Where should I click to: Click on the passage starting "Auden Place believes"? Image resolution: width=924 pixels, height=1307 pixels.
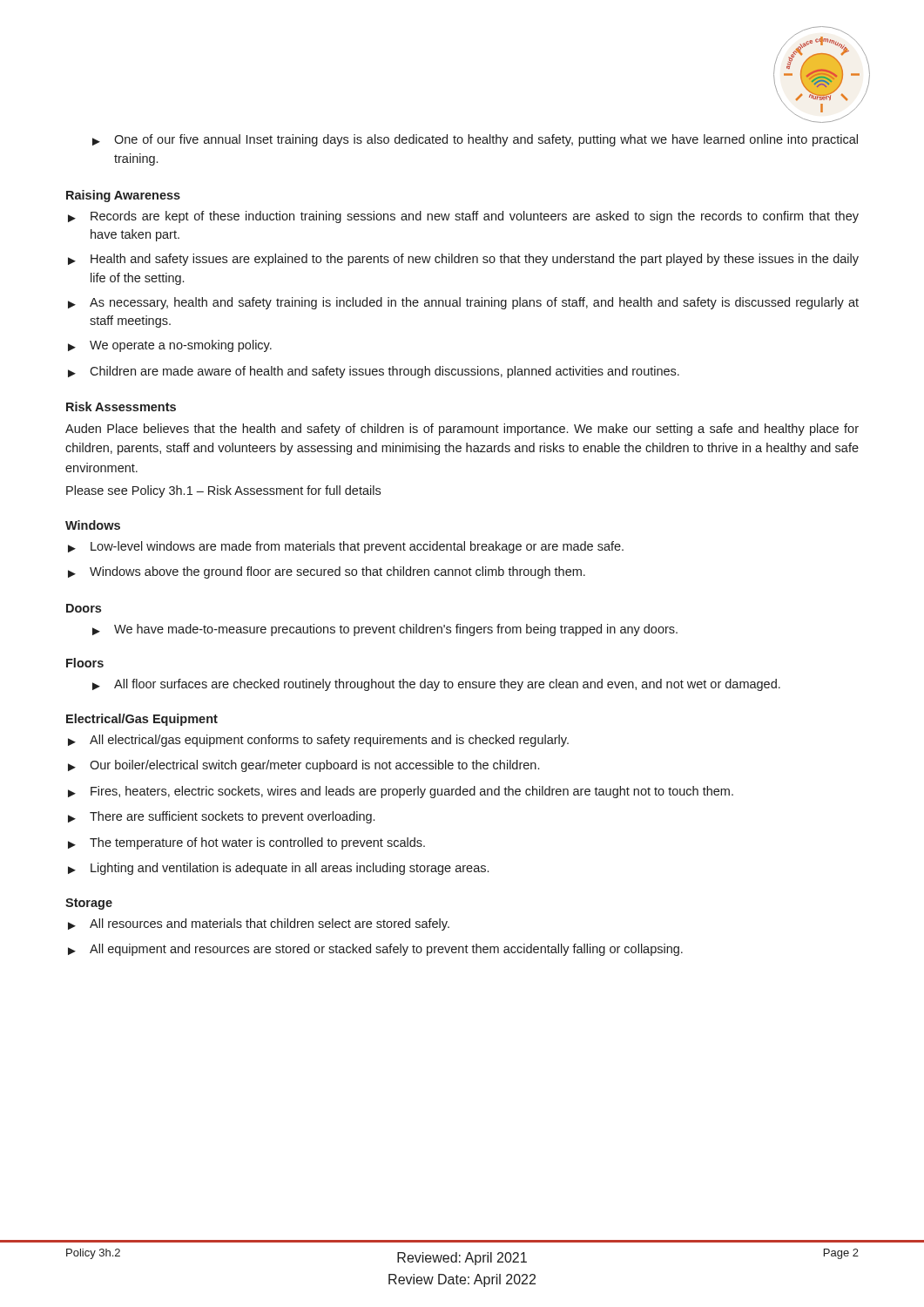(462, 448)
